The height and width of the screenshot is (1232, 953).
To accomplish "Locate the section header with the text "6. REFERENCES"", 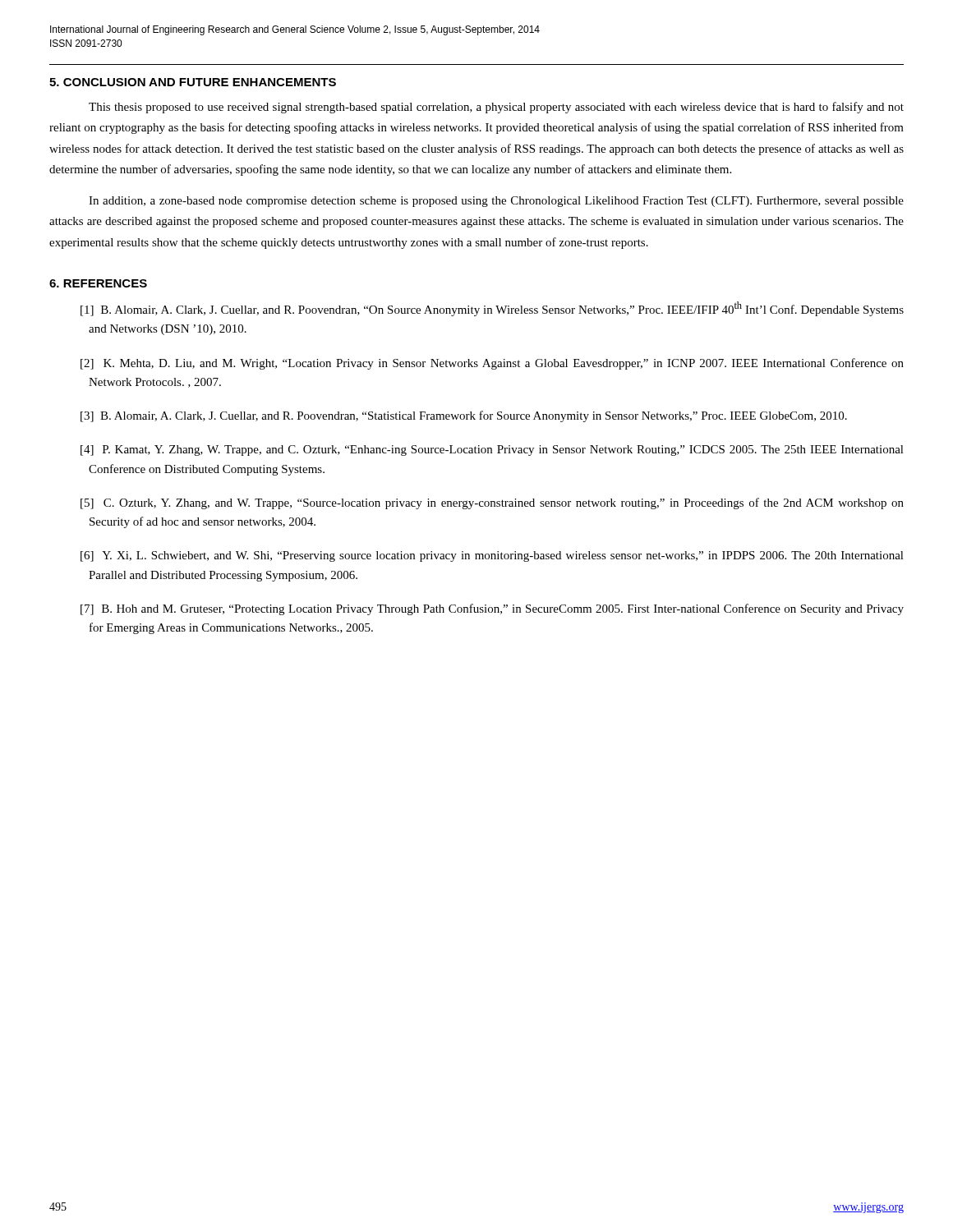I will tap(98, 283).
